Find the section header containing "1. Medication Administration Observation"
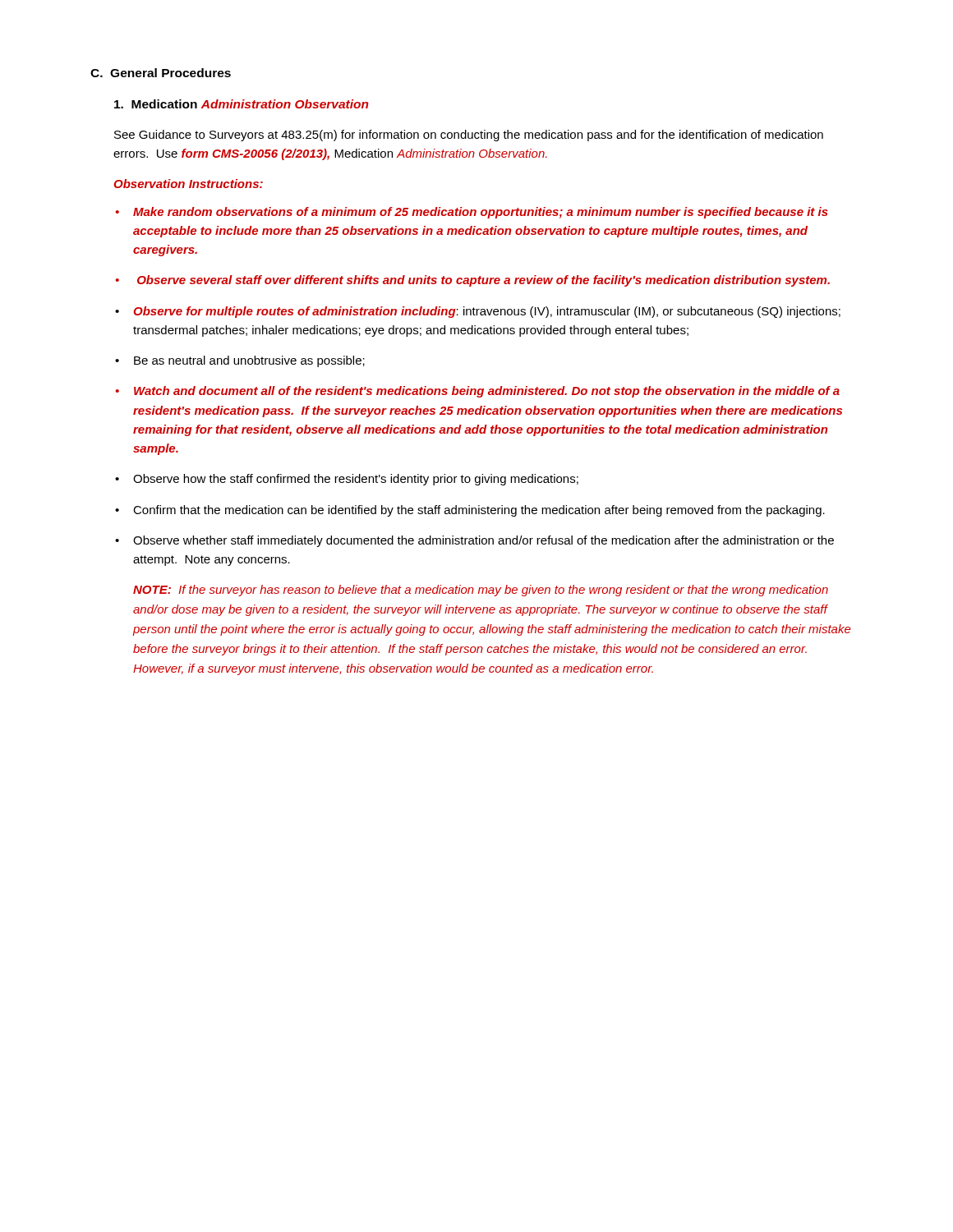The height and width of the screenshot is (1232, 953). point(241,104)
